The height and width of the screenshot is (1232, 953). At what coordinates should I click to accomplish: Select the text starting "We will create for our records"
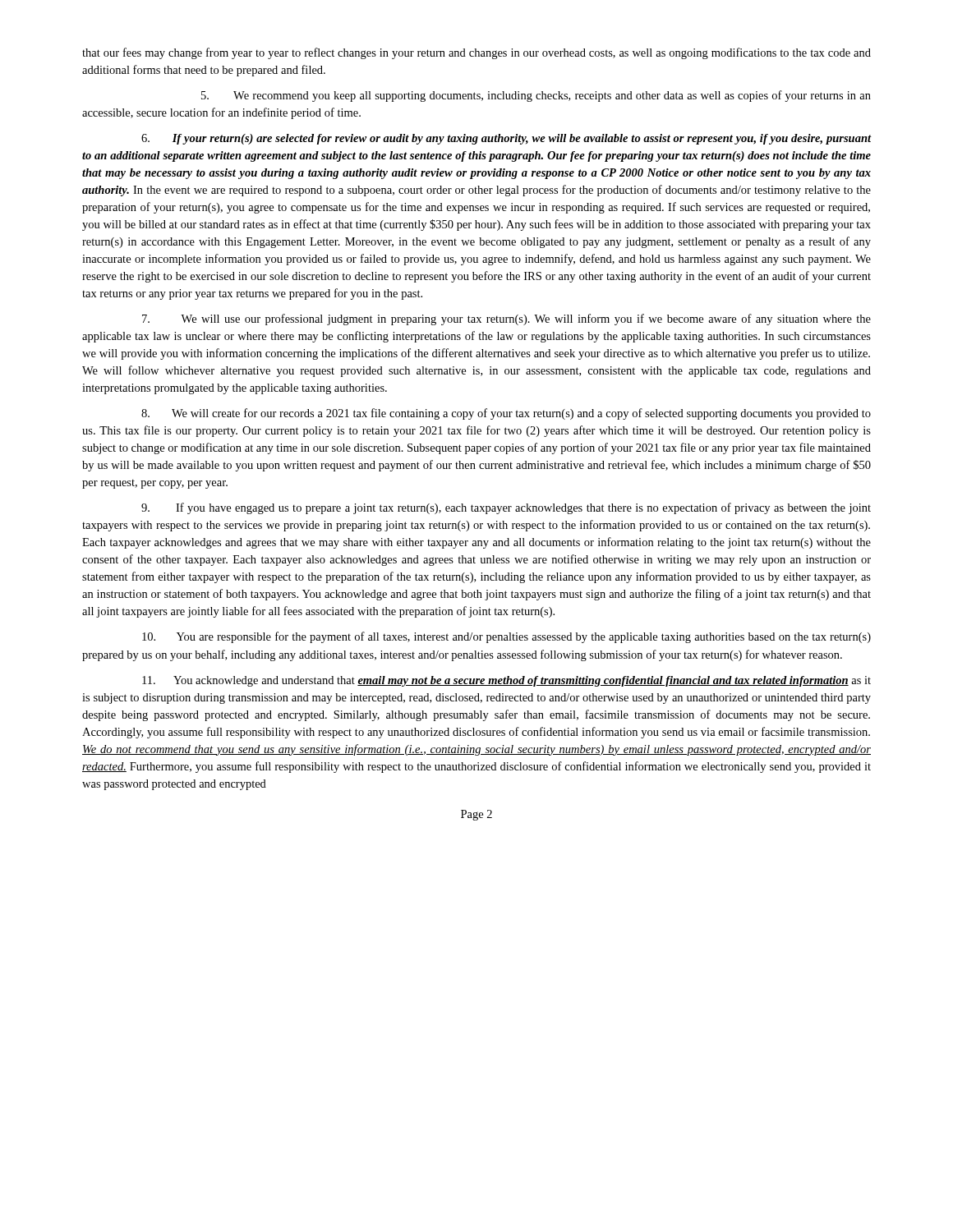coord(476,448)
